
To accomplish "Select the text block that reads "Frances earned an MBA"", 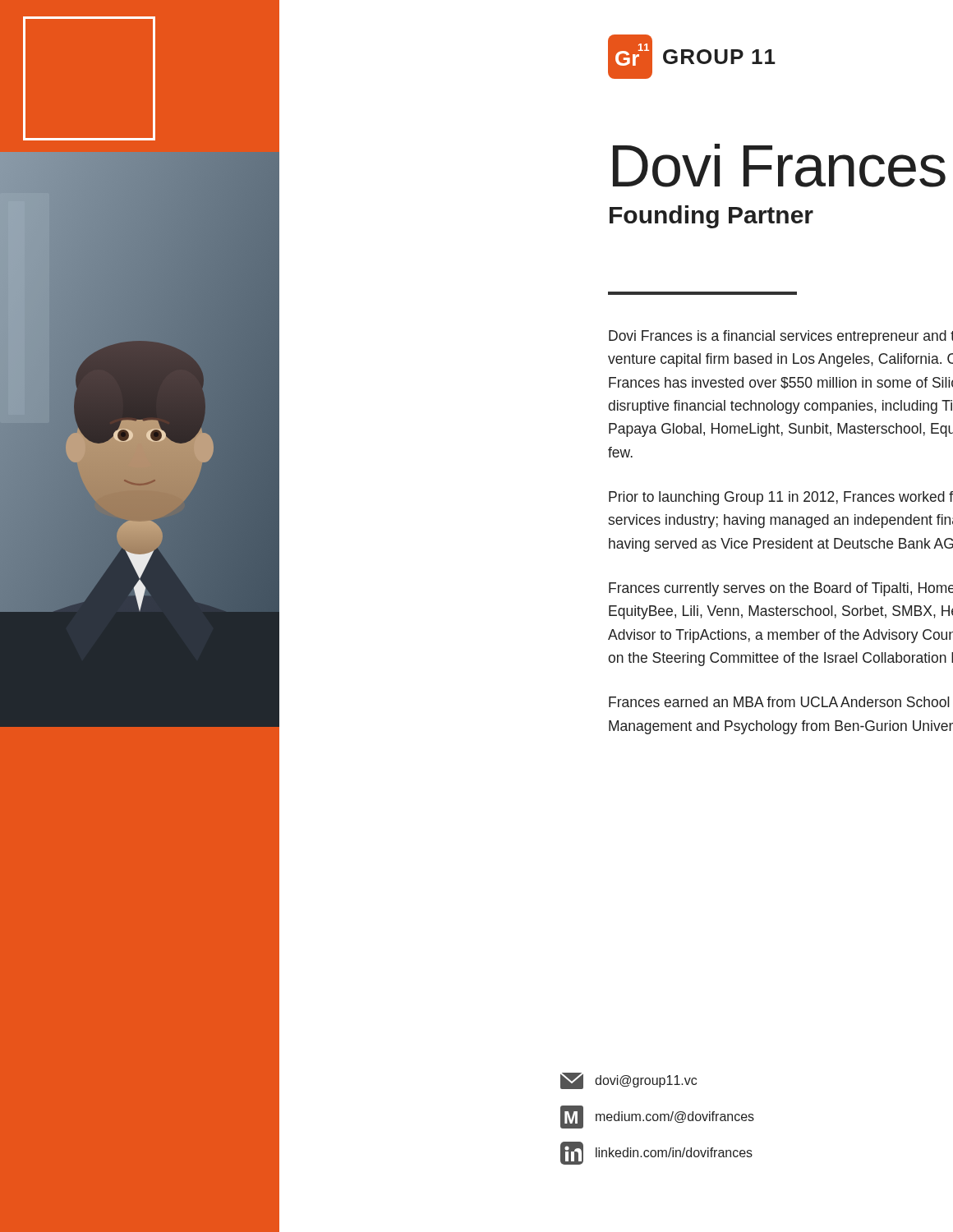I will coord(780,714).
